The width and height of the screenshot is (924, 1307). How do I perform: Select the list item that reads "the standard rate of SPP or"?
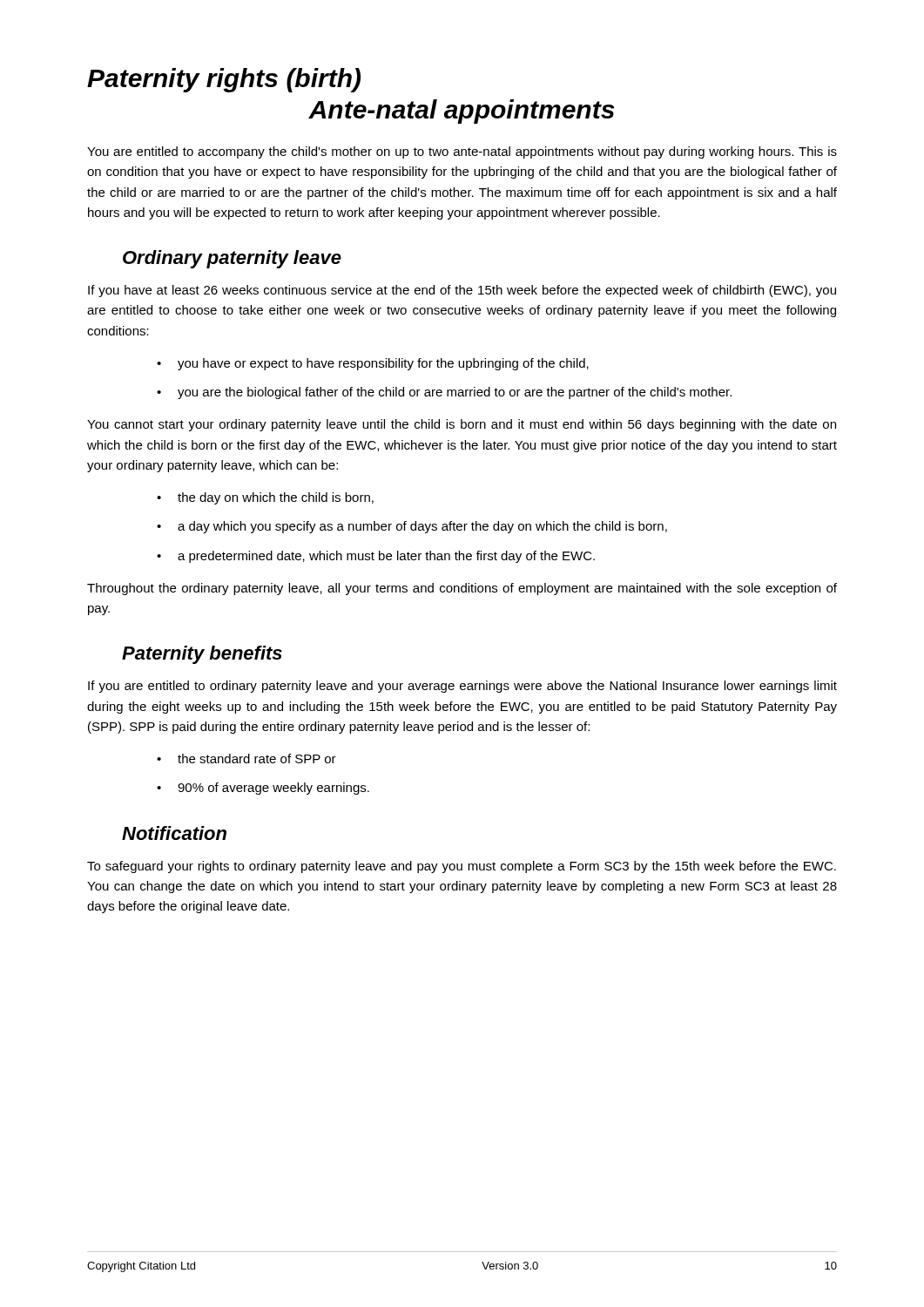click(x=257, y=759)
